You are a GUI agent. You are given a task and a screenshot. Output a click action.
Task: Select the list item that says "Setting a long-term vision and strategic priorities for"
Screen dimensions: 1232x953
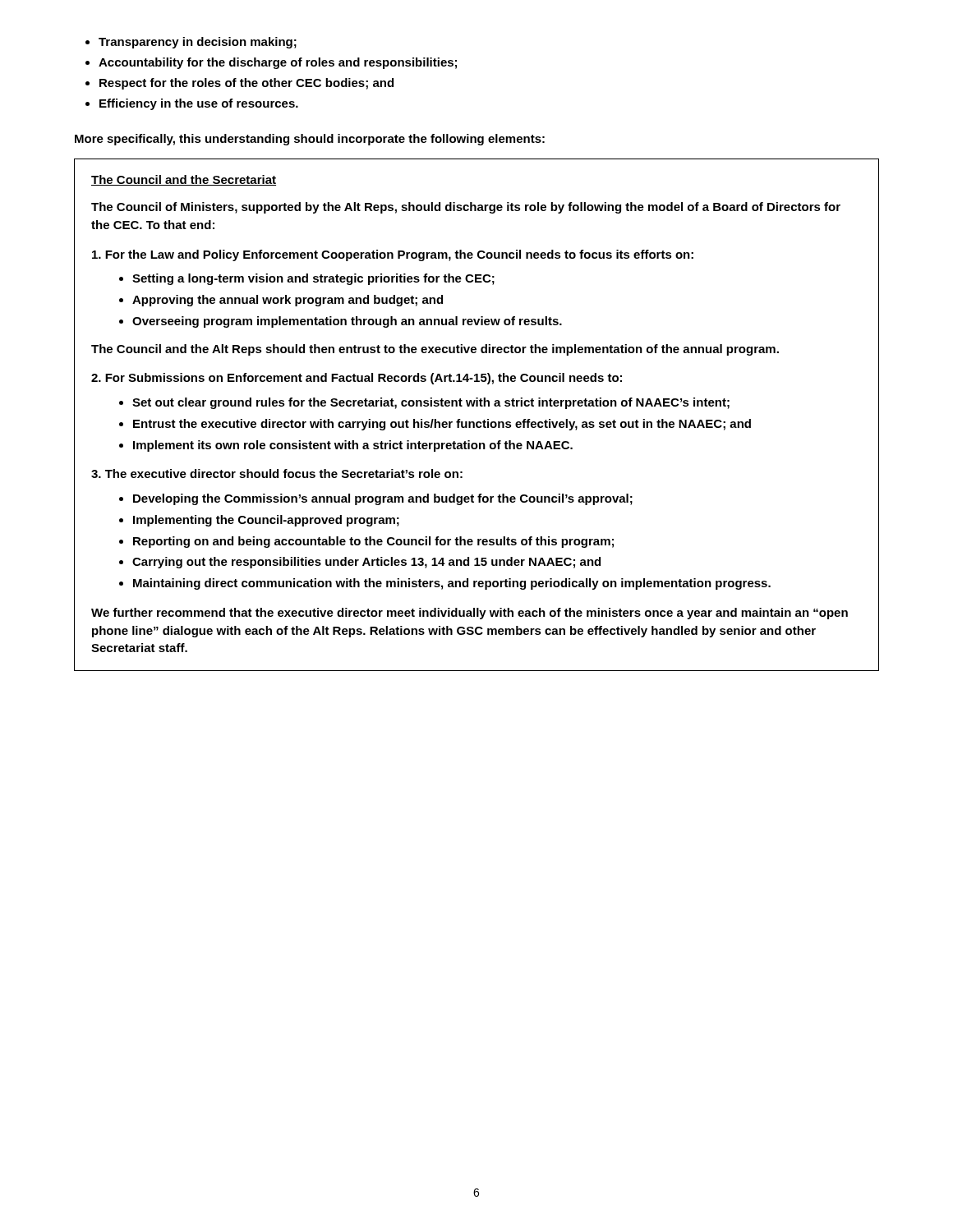pos(497,278)
